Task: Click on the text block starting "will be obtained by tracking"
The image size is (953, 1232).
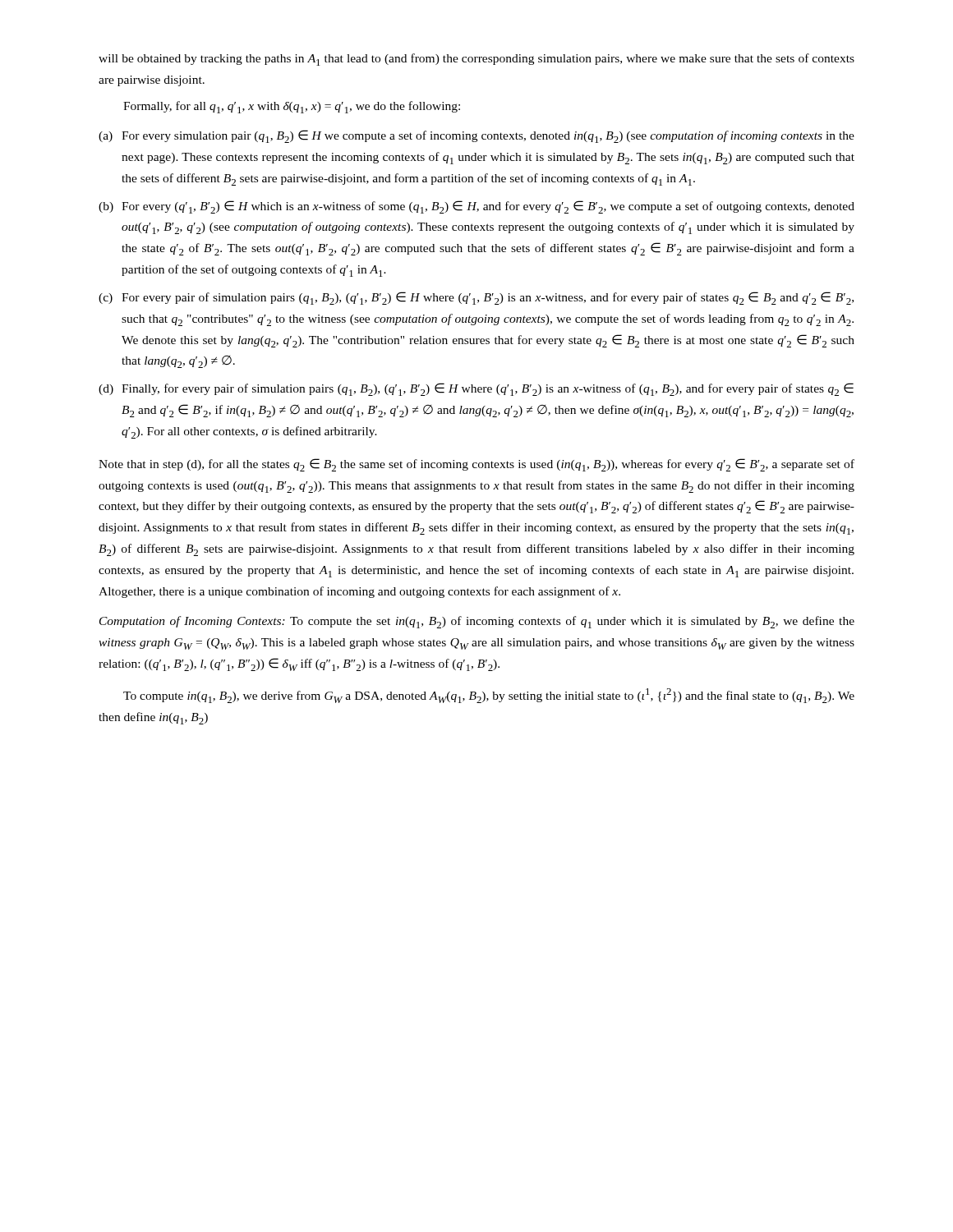Action: 476,68
